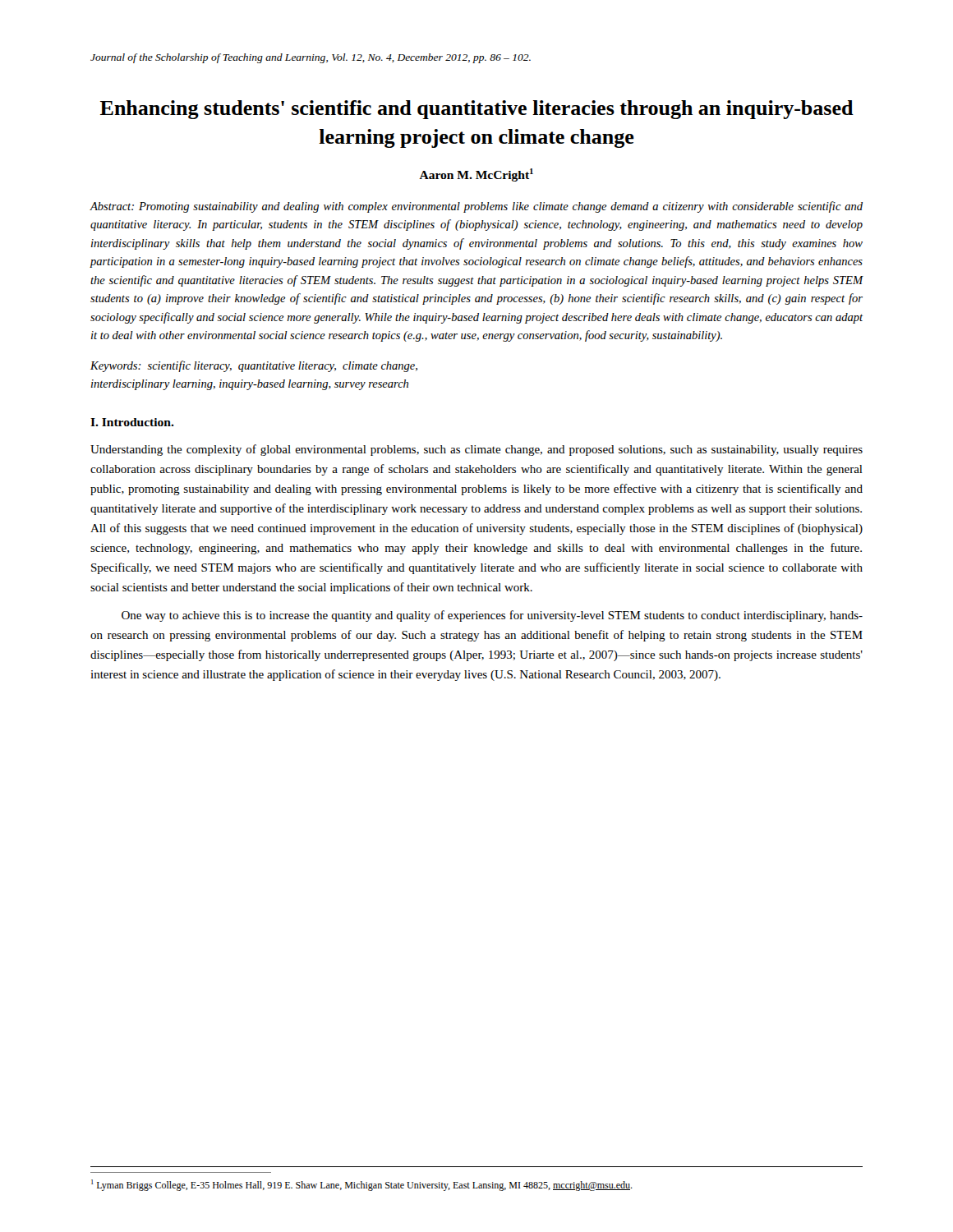Image resolution: width=953 pixels, height=1232 pixels.
Task: Point to the passage starting "1 Lyman Briggs College, E-35 Holmes Hall, 919"
Action: point(361,1185)
